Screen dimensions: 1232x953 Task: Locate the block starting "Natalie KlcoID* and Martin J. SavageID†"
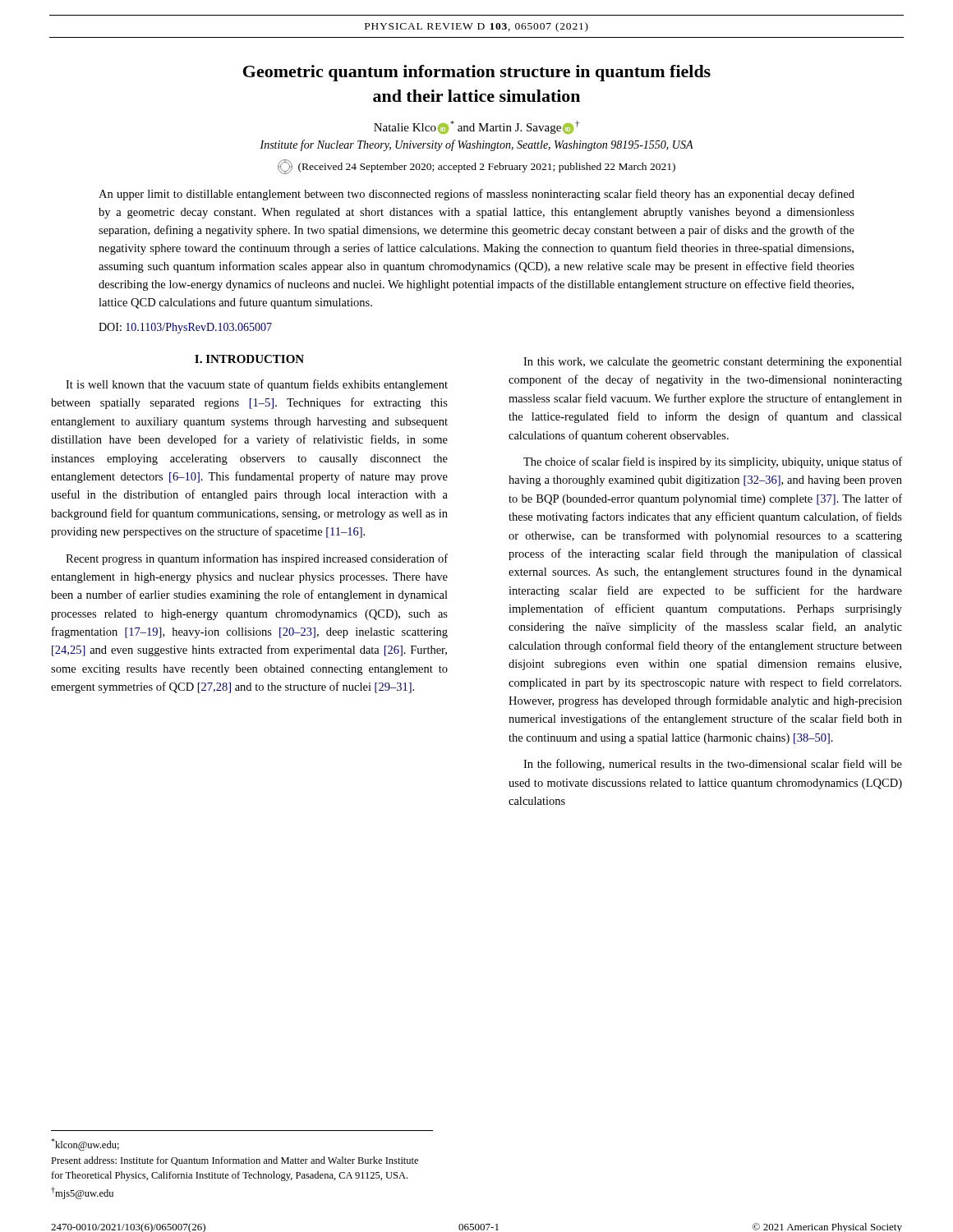pos(476,127)
